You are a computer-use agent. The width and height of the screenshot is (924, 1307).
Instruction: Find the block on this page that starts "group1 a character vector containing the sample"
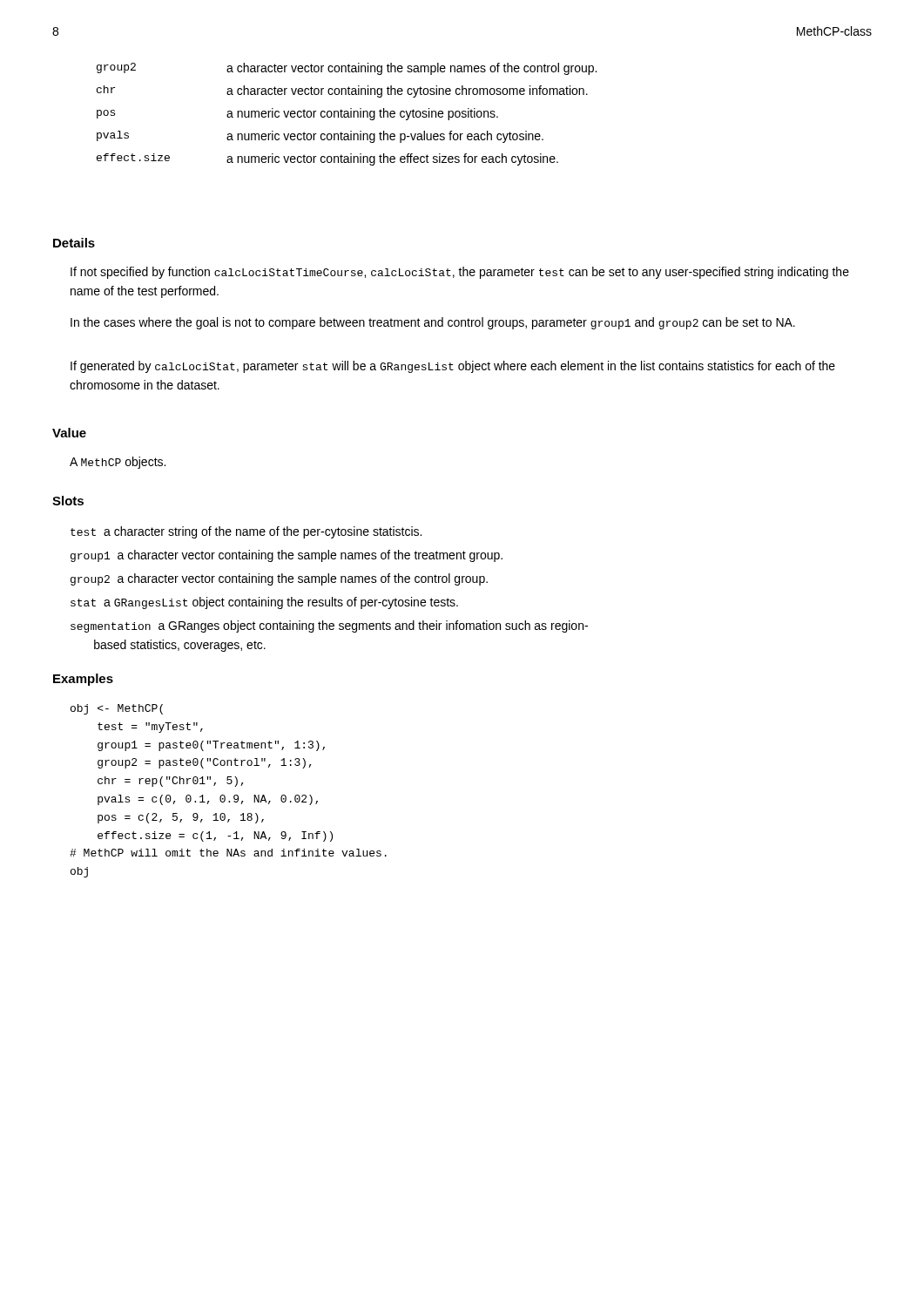(x=287, y=555)
